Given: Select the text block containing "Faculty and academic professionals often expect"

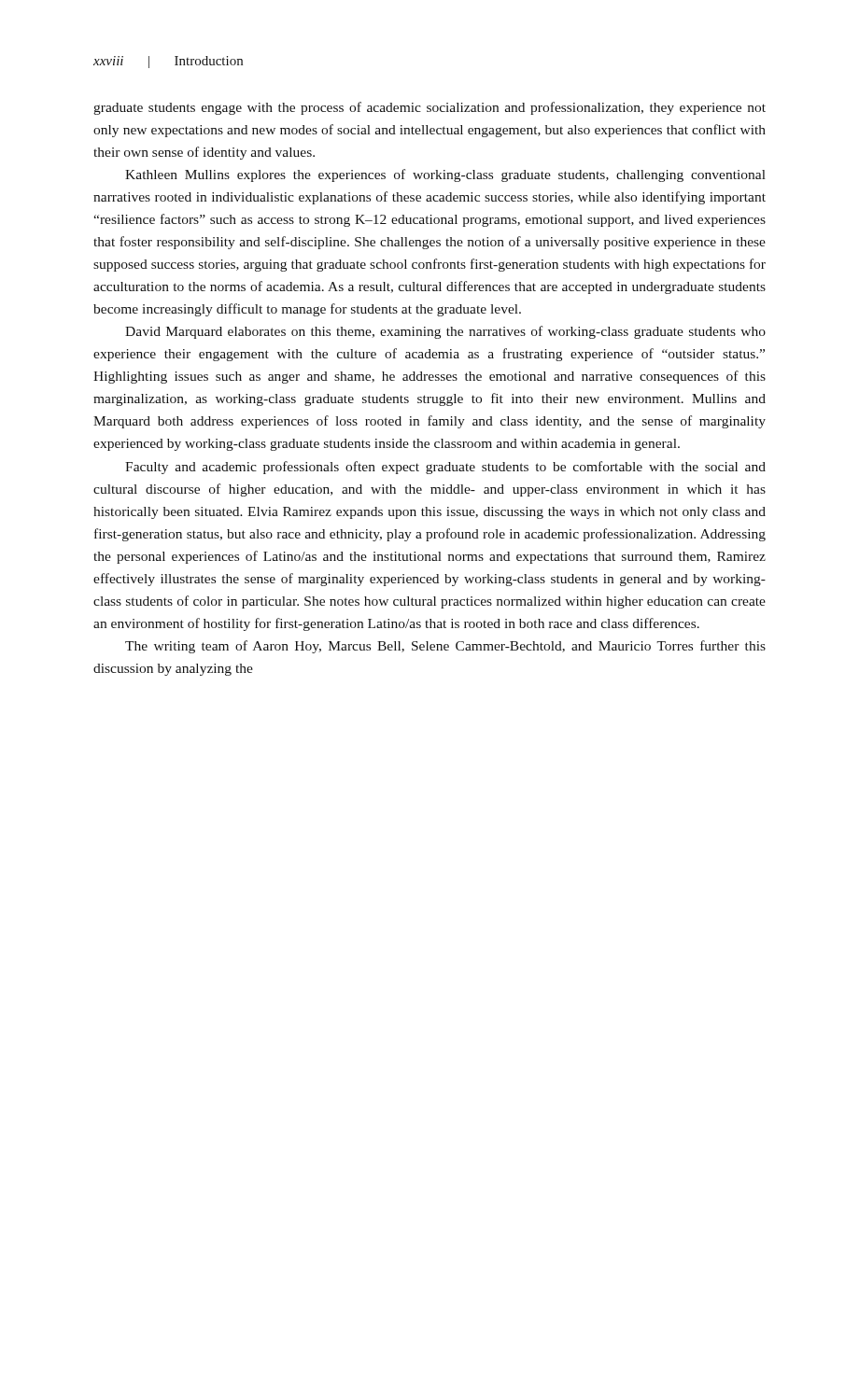Looking at the screenshot, I should click(430, 545).
